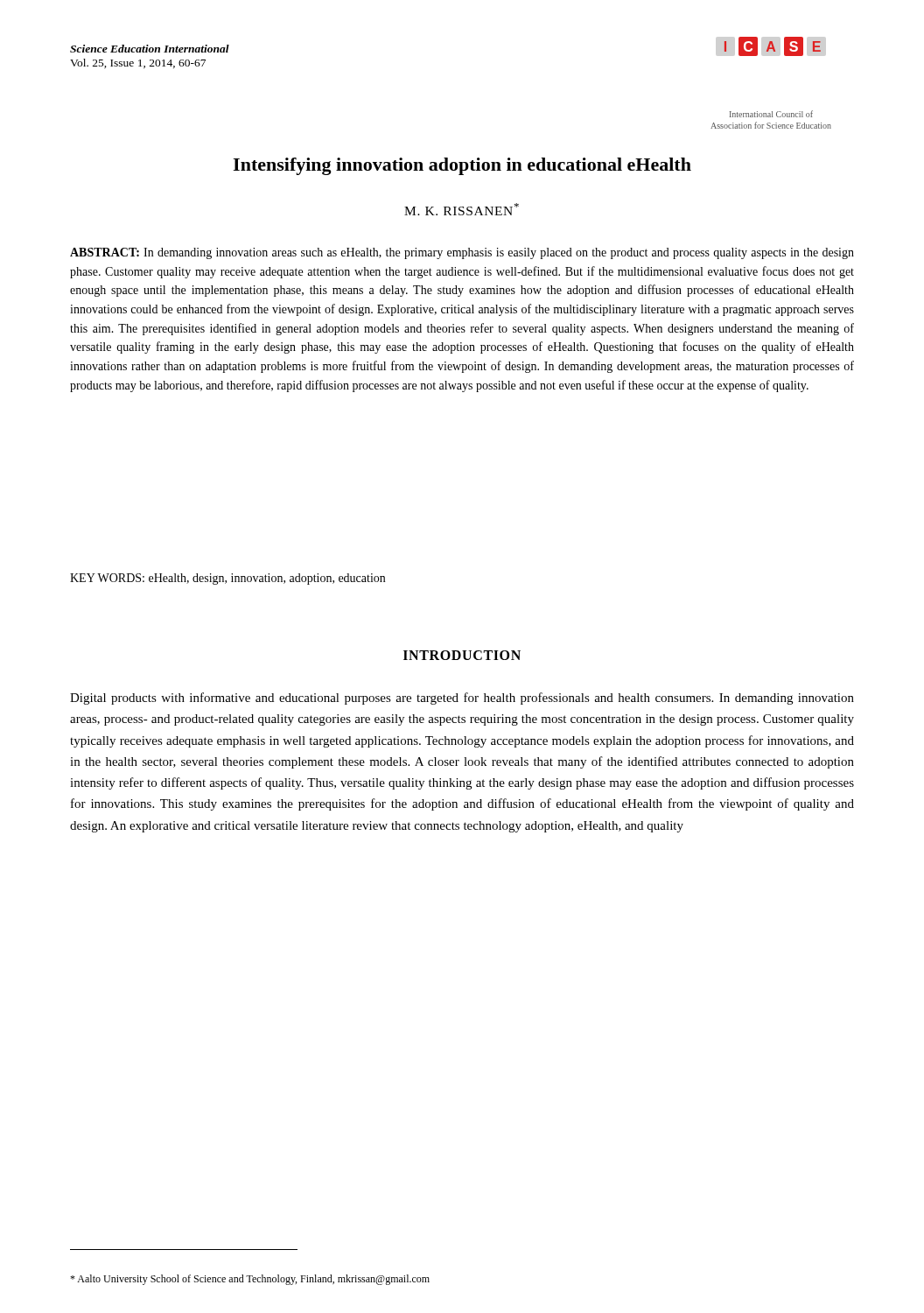Click on the element starting "Digital products with informative and educational purposes"
Viewport: 924px width, 1313px height.
coord(462,762)
